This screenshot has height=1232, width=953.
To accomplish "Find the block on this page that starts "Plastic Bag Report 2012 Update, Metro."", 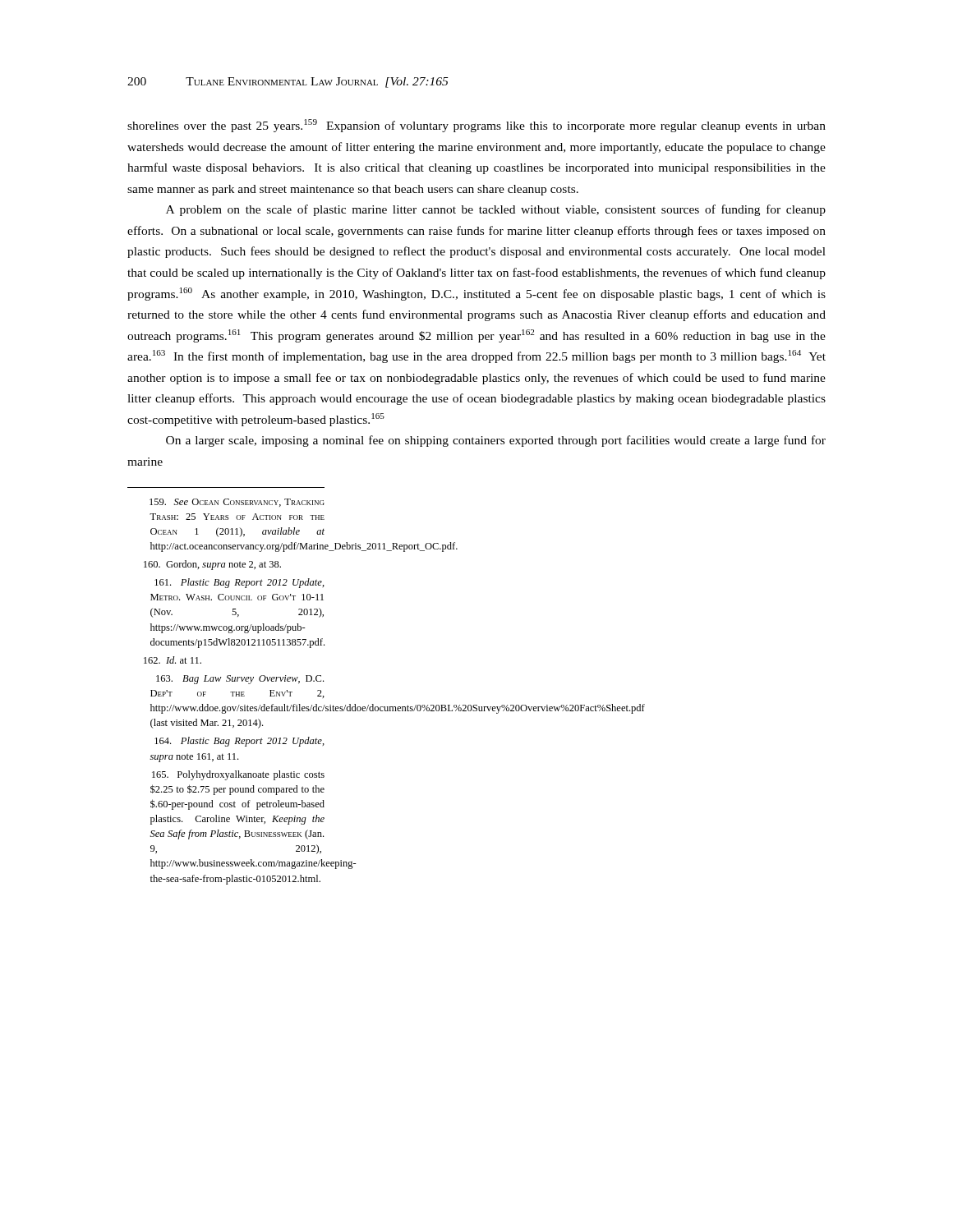I will pos(226,612).
